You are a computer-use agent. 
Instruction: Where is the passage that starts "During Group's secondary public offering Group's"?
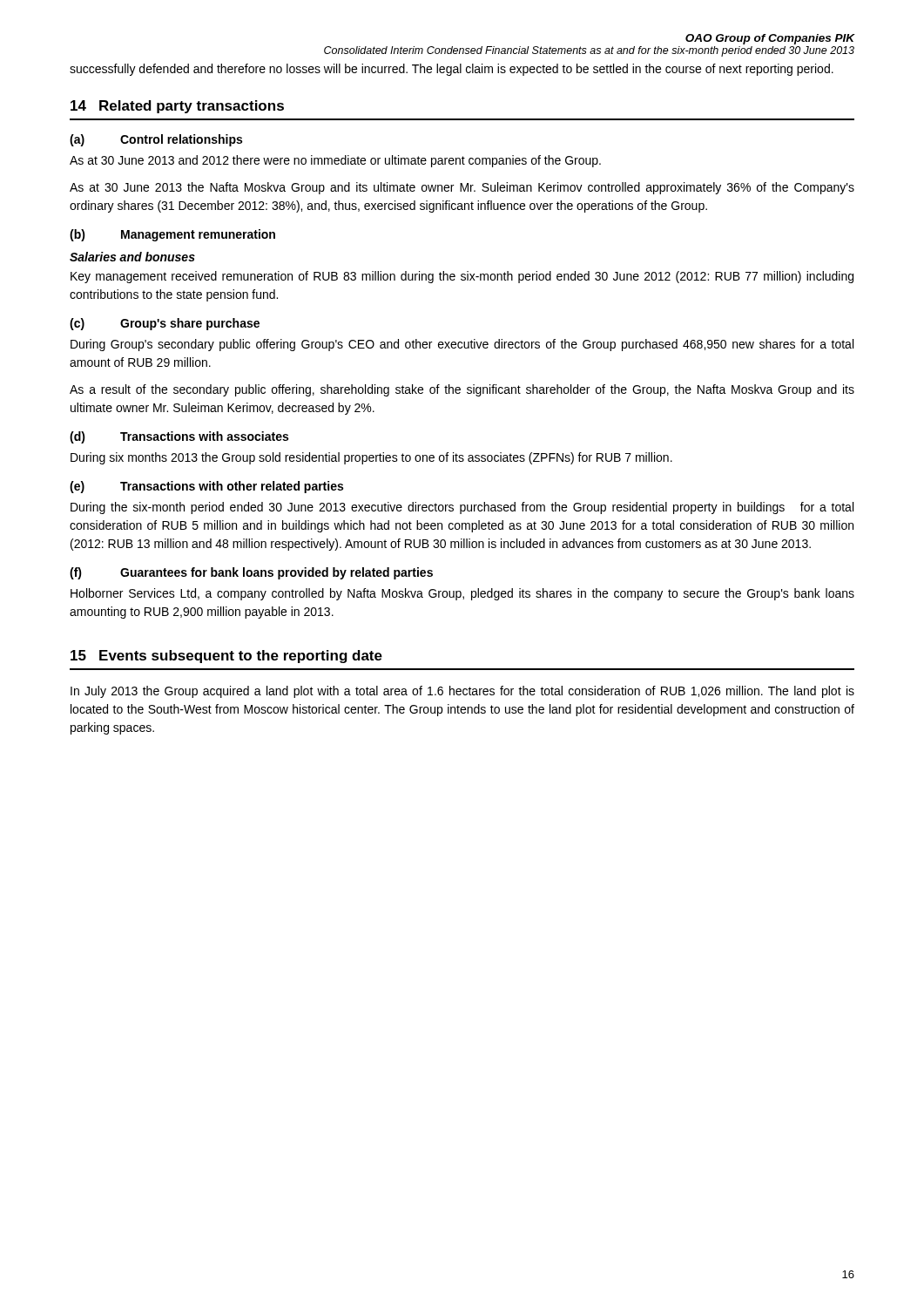pyautogui.click(x=462, y=353)
